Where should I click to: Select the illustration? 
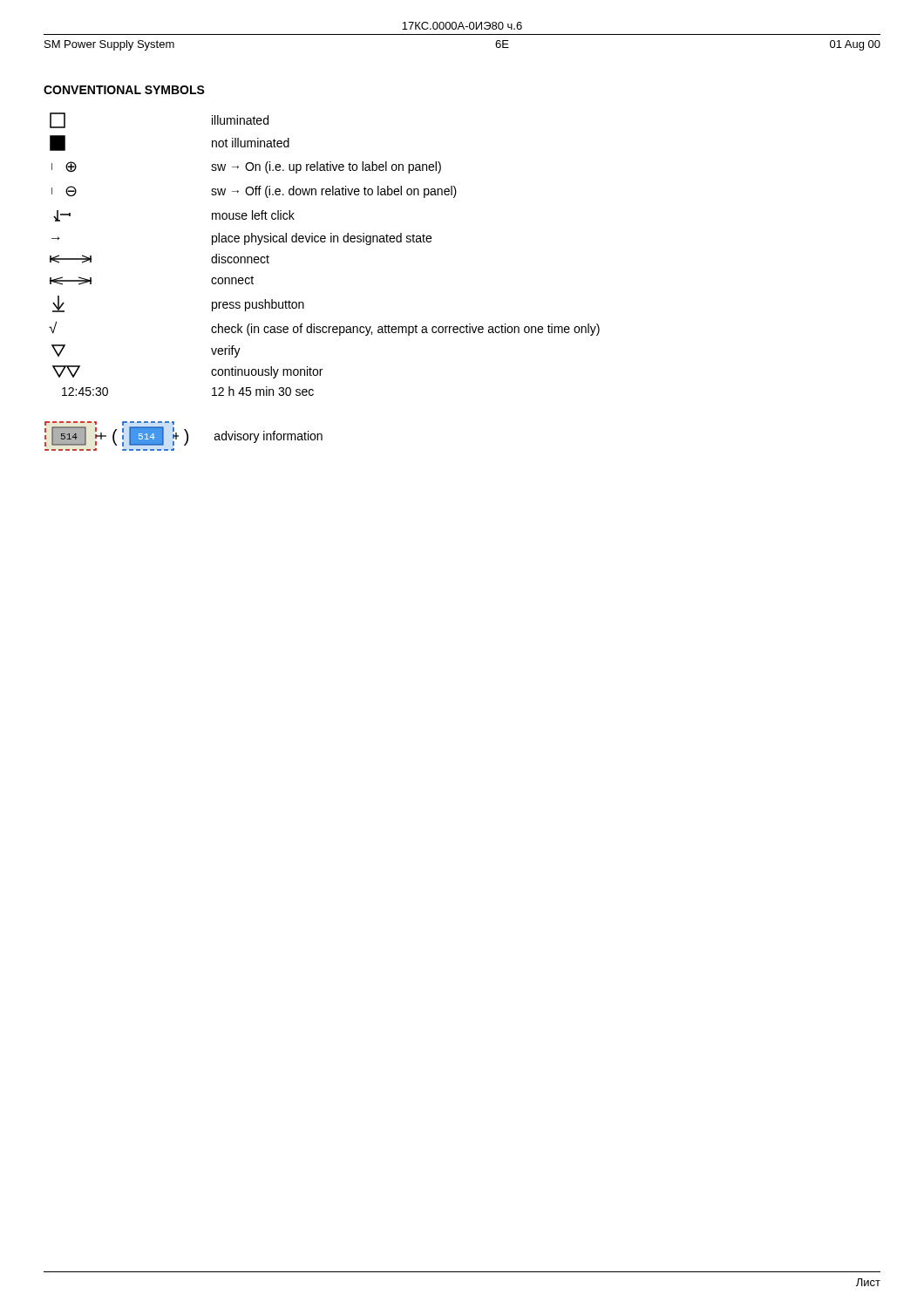point(117,436)
